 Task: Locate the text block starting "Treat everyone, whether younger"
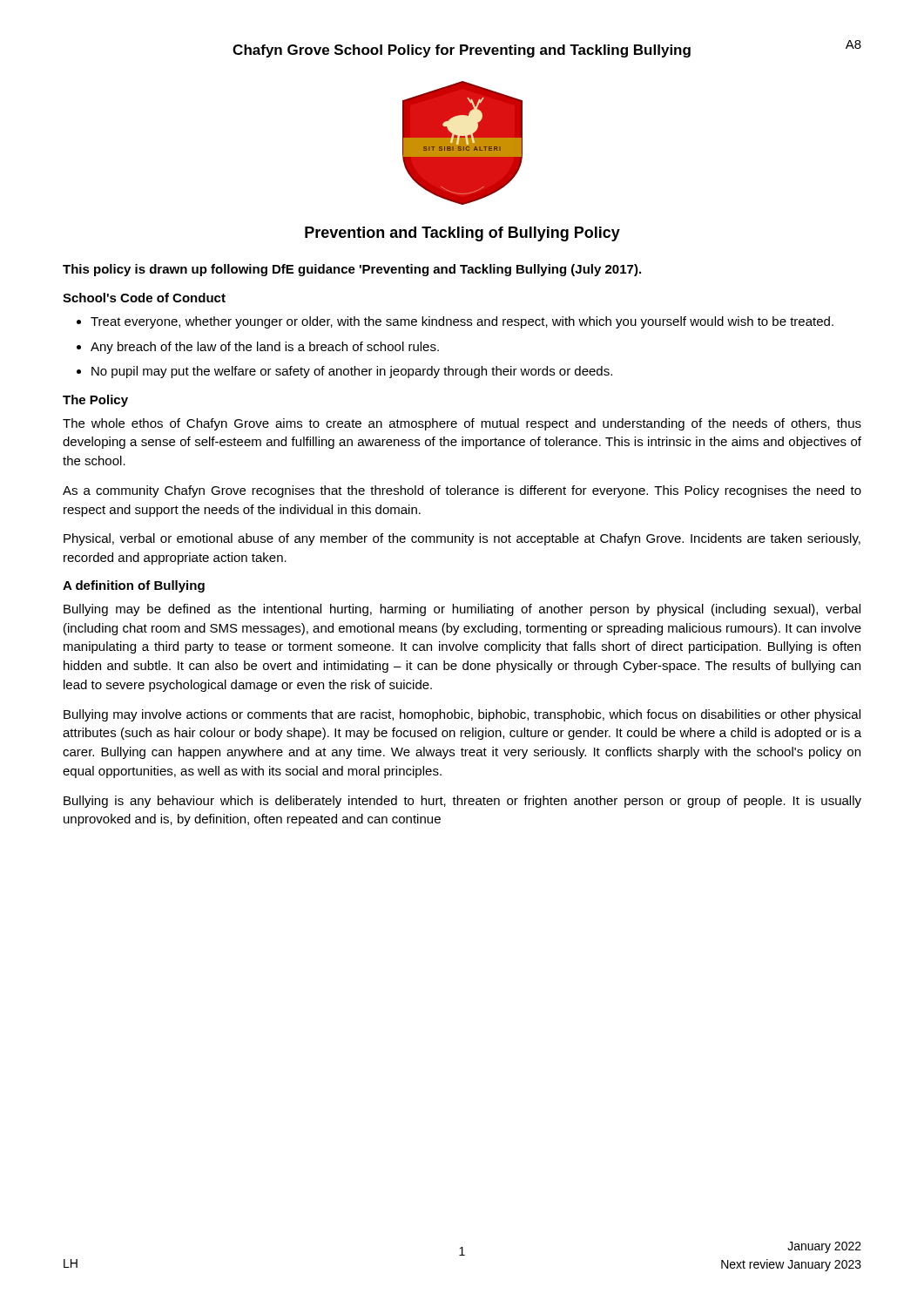pos(462,321)
